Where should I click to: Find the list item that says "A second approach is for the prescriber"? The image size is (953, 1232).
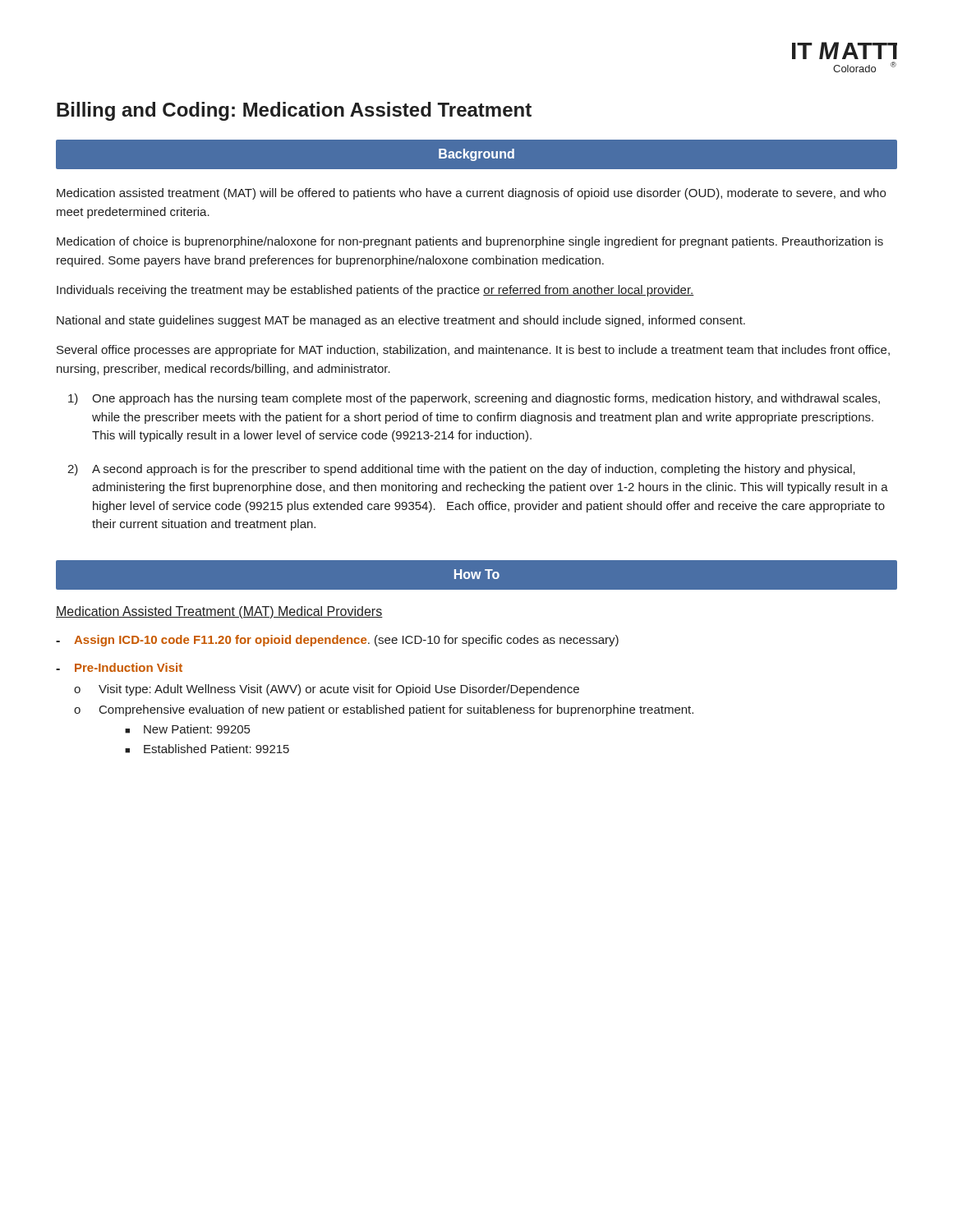pyautogui.click(x=490, y=496)
